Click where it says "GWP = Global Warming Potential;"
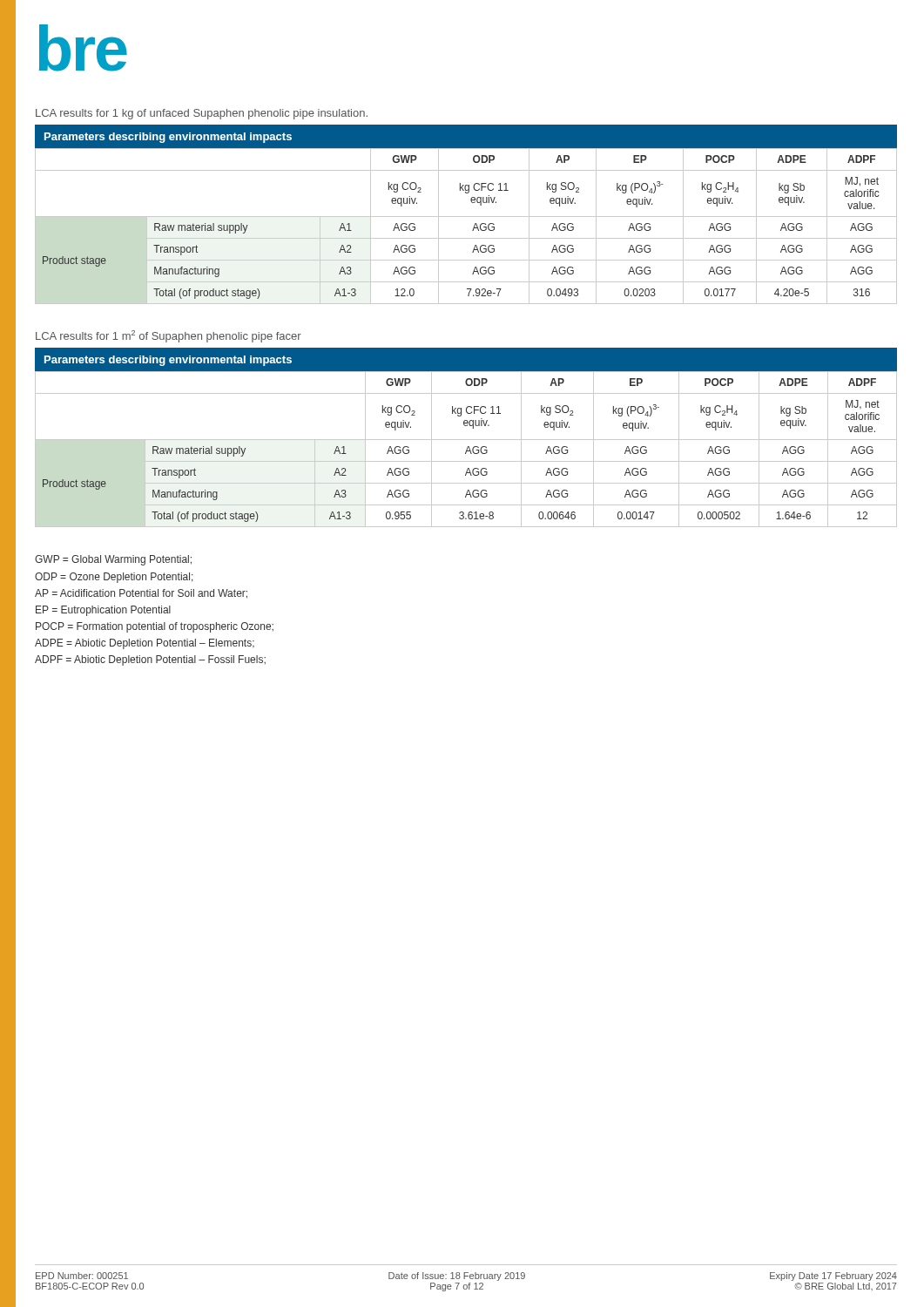 (x=114, y=560)
